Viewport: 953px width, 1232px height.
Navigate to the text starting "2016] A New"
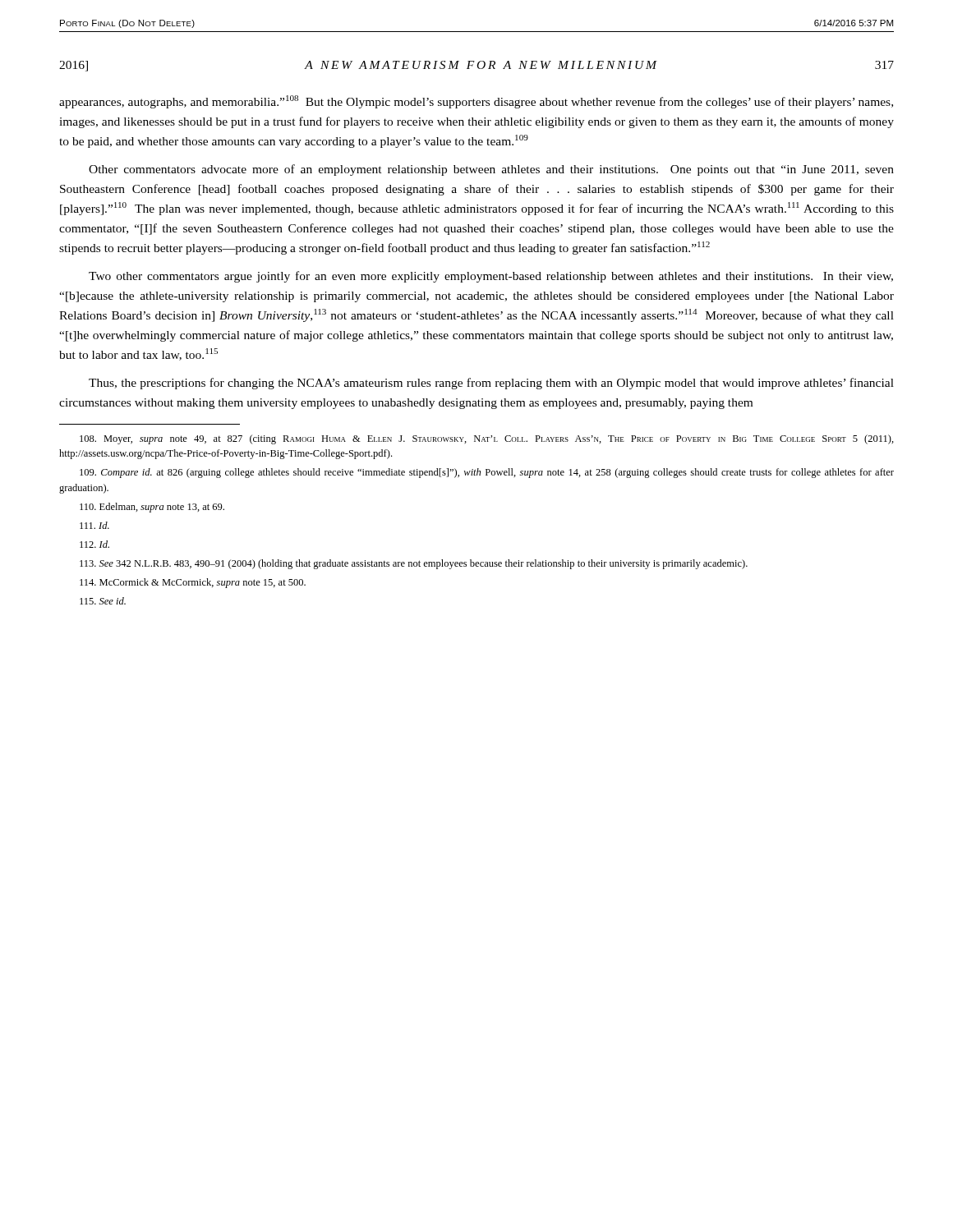pos(476,65)
